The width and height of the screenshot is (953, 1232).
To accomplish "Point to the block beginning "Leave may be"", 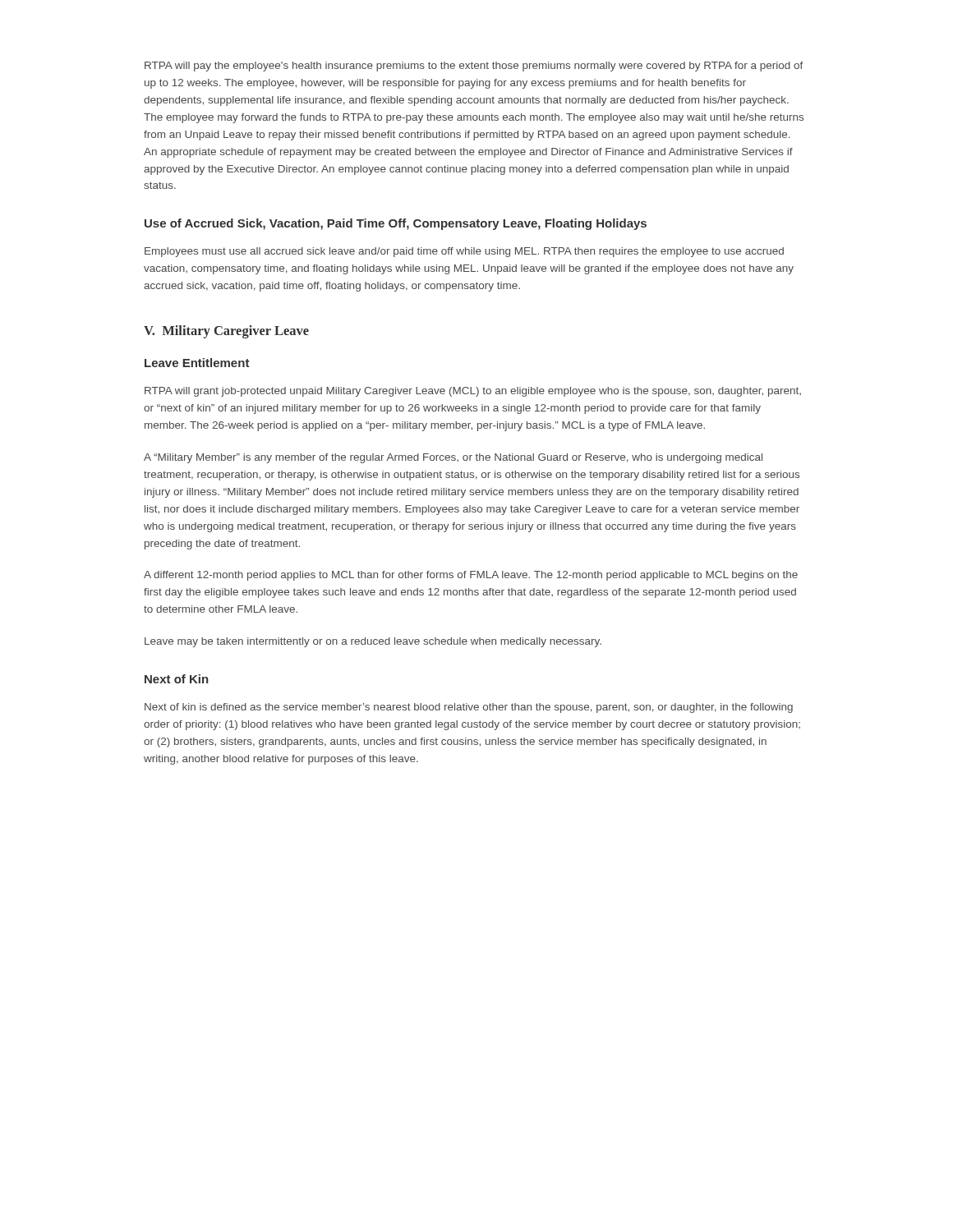I will coord(373,641).
